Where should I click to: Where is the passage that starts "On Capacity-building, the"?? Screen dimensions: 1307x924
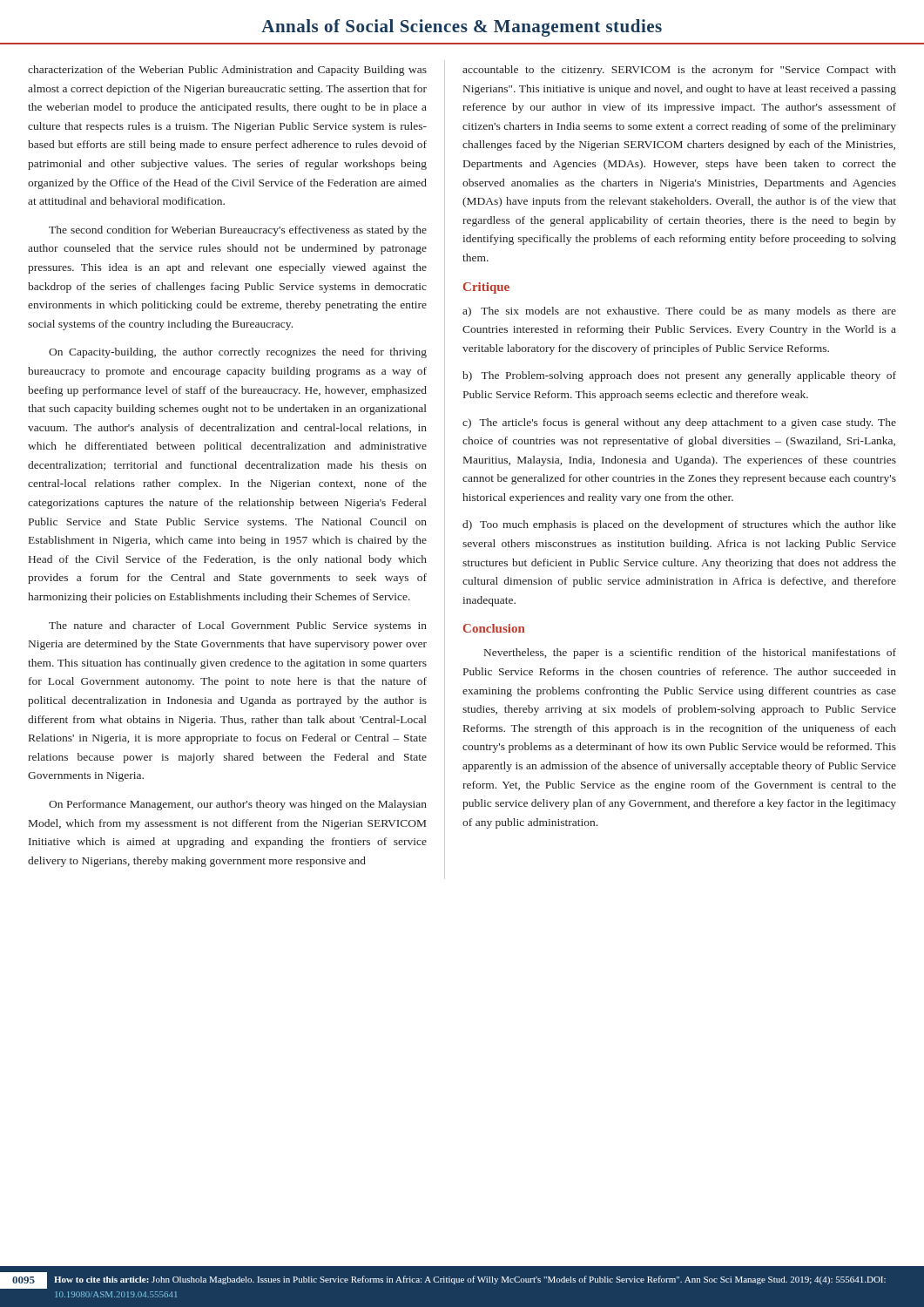point(227,474)
